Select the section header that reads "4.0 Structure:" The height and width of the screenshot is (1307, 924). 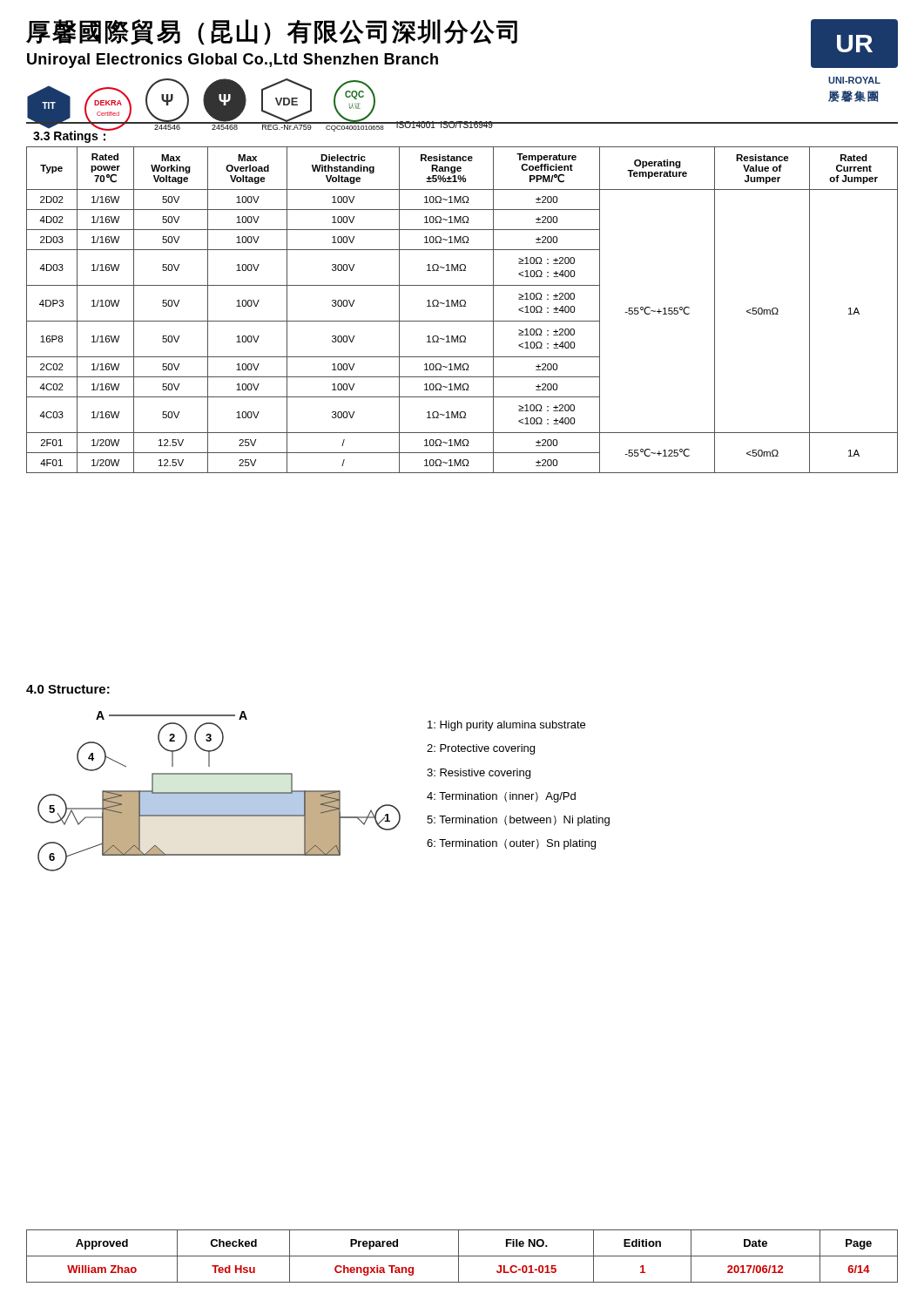click(68, 689)
